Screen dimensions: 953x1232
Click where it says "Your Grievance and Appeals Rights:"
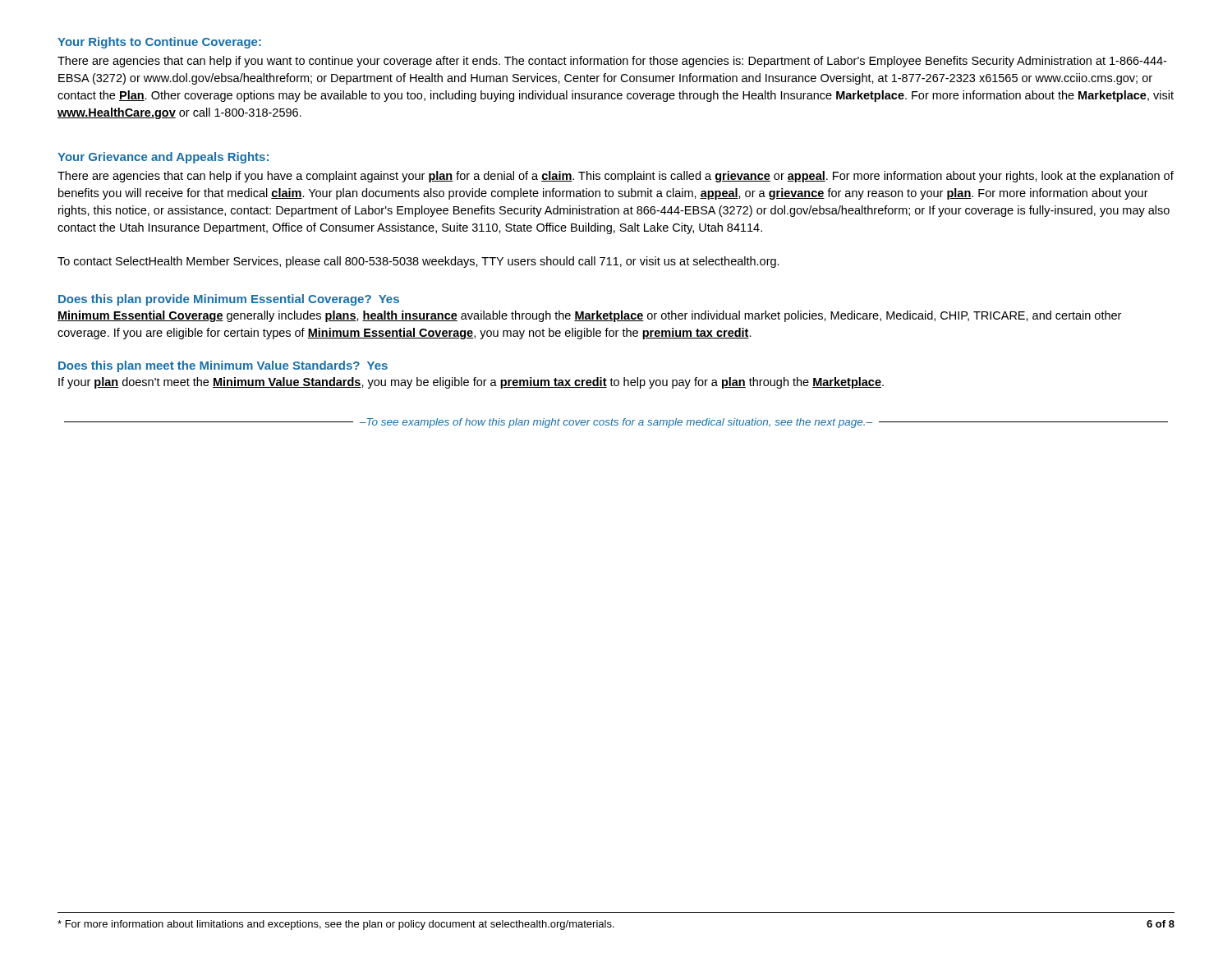tap(164, 157)
